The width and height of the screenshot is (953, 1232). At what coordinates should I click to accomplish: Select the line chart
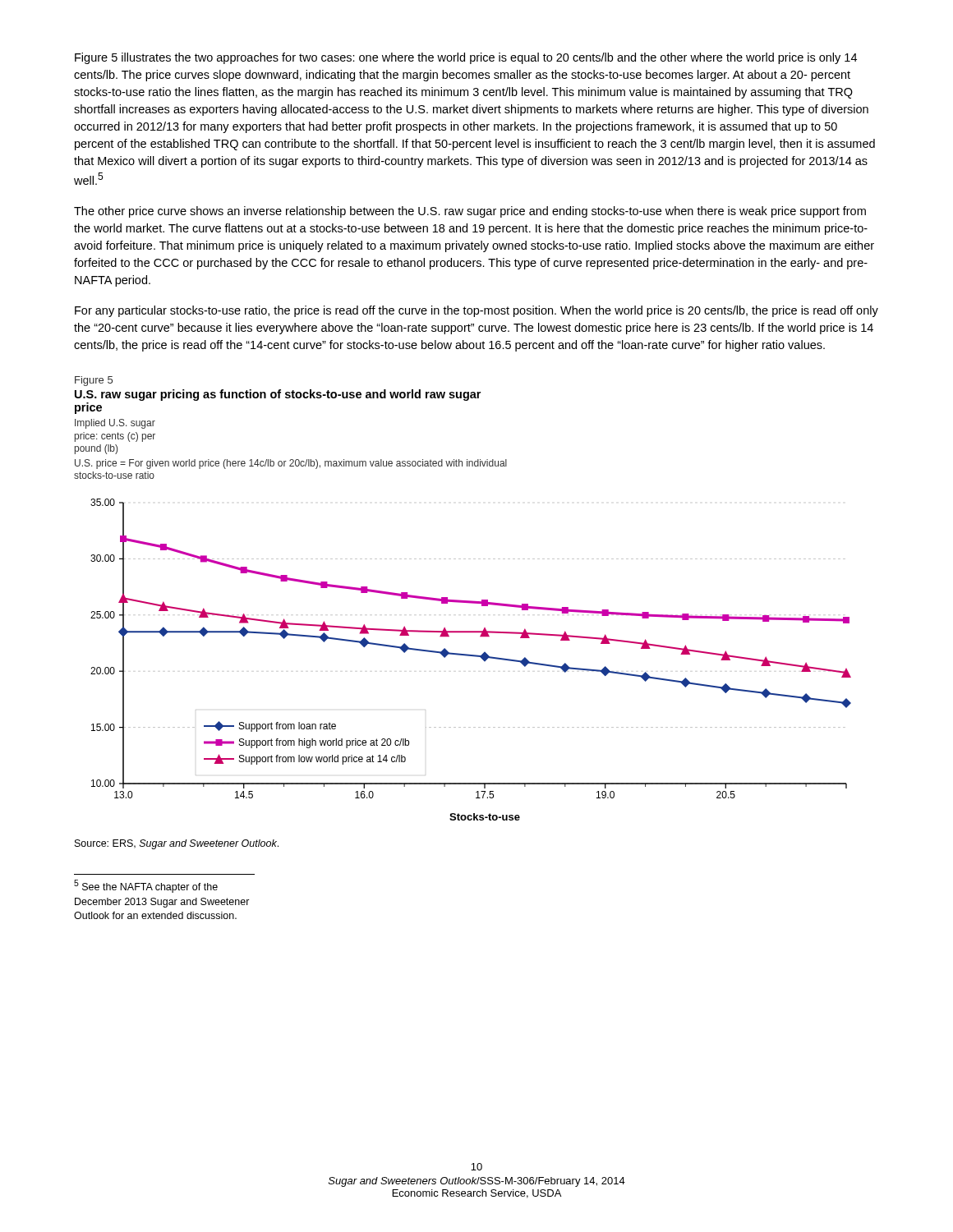476,660
